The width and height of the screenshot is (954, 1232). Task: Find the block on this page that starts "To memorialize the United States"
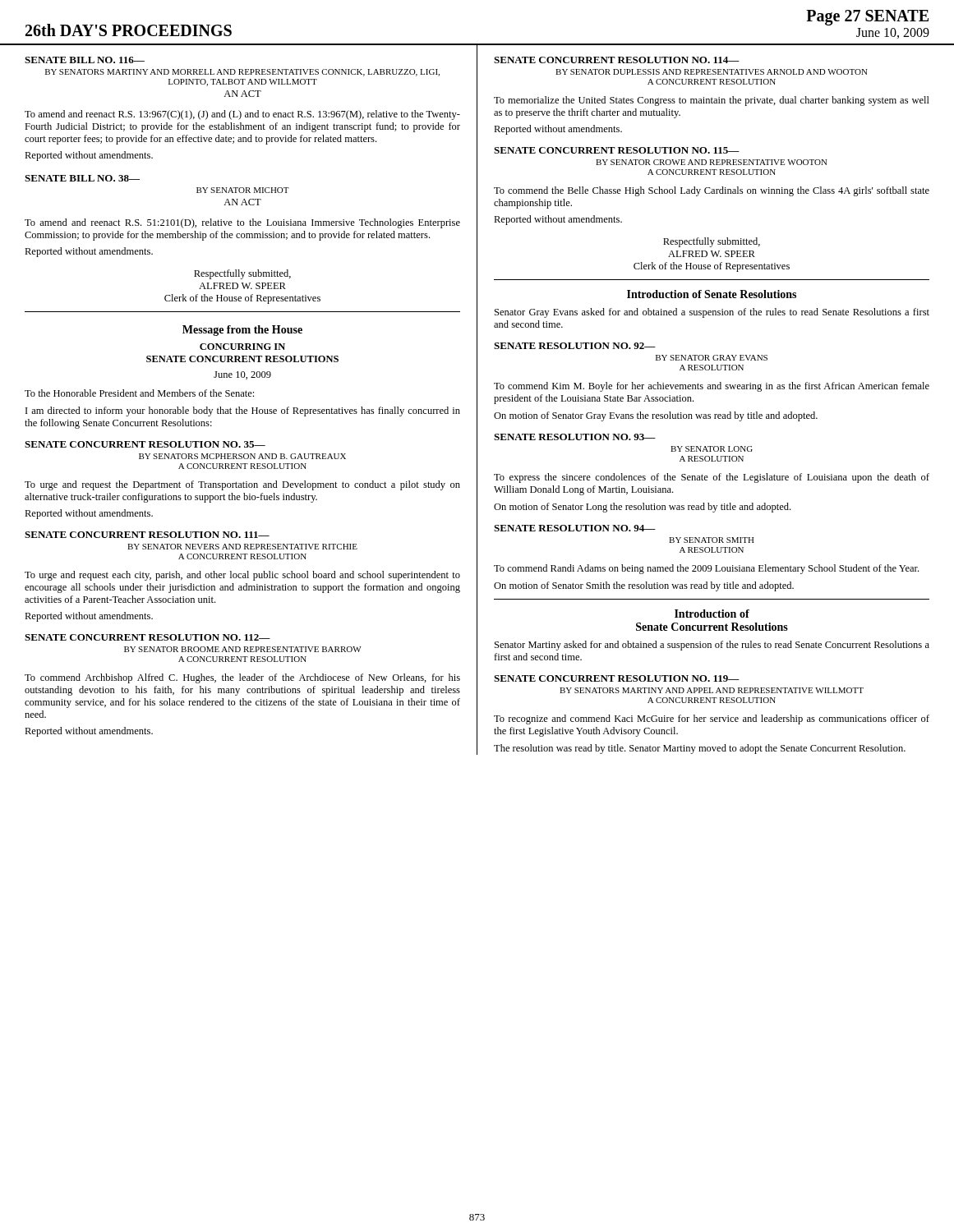712,106
